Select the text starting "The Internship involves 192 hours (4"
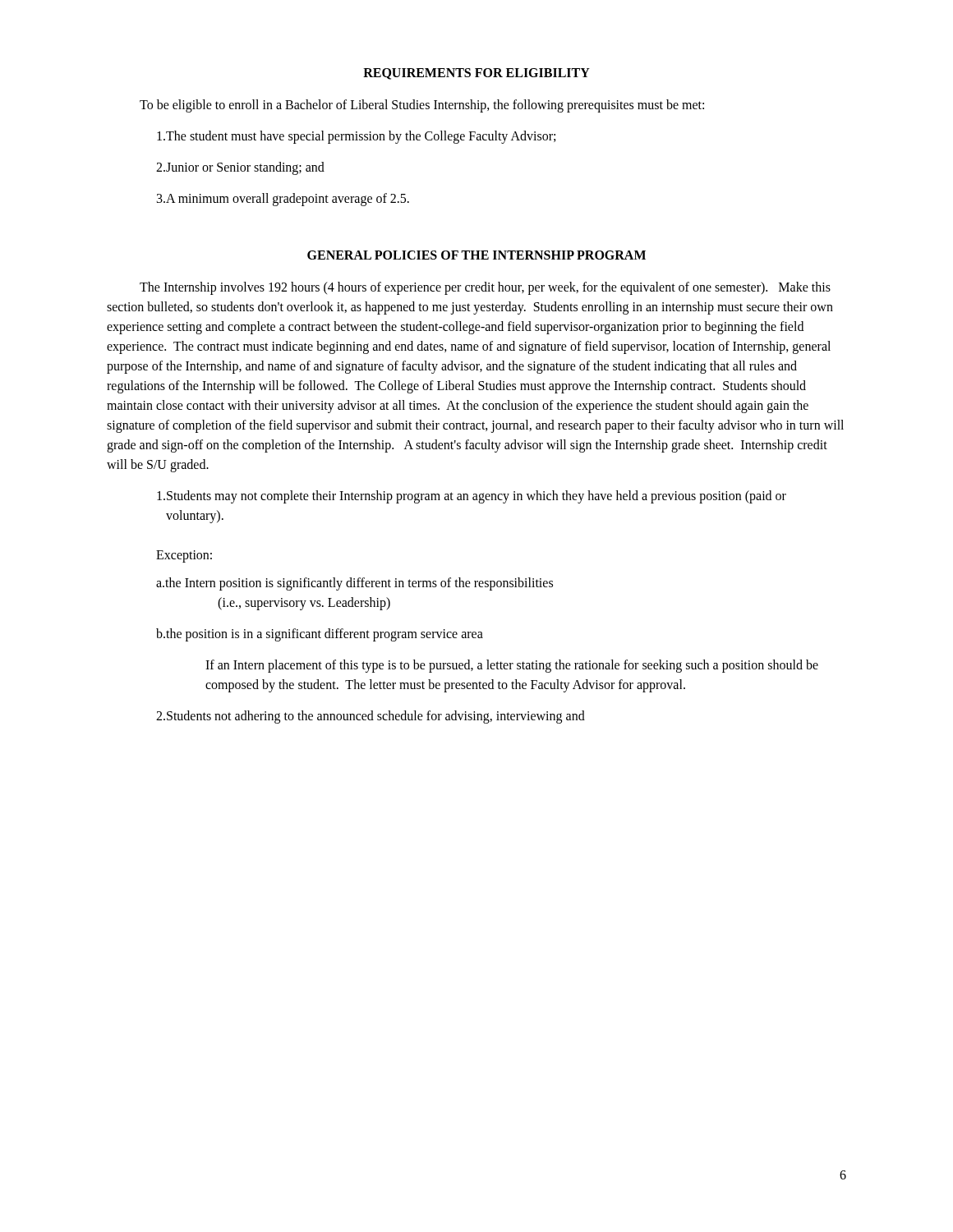Viewport: 953px width, 1232px height. pos(475,376)
